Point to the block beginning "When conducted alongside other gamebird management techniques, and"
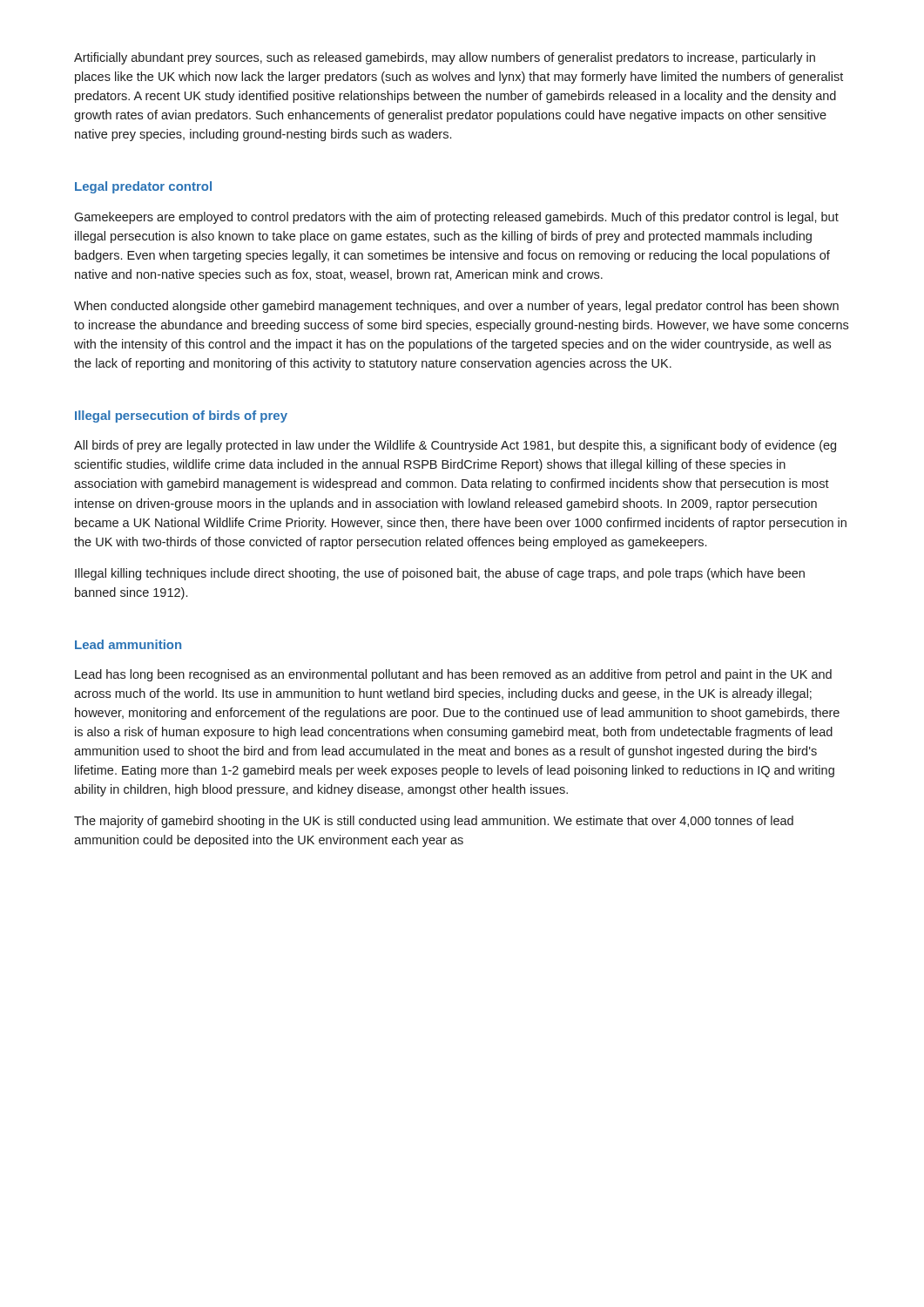 [461, 334]
